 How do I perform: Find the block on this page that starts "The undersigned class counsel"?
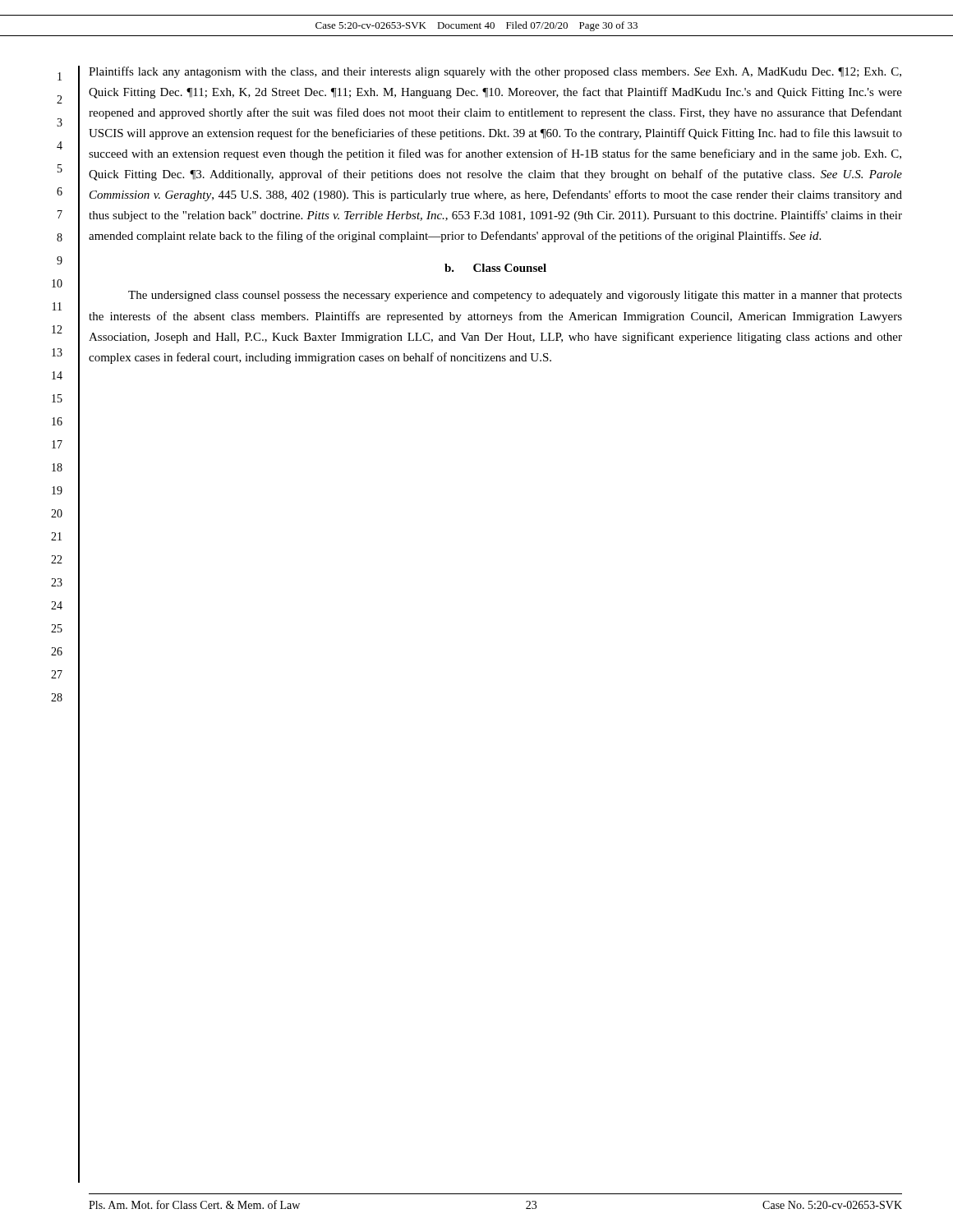point(495,326)
